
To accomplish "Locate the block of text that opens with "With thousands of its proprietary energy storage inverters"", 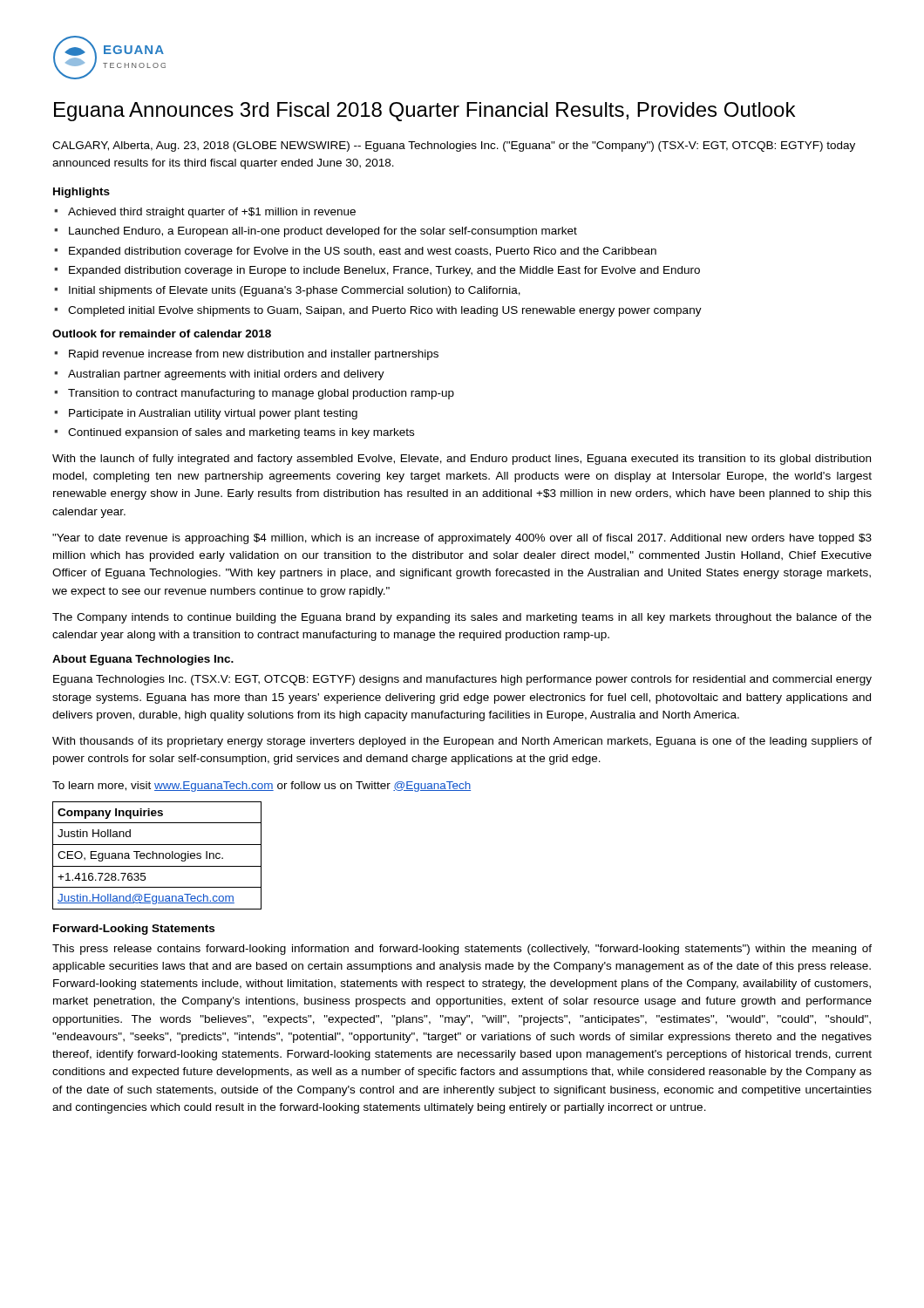I will pyautogui.click(x=462, y=750).
